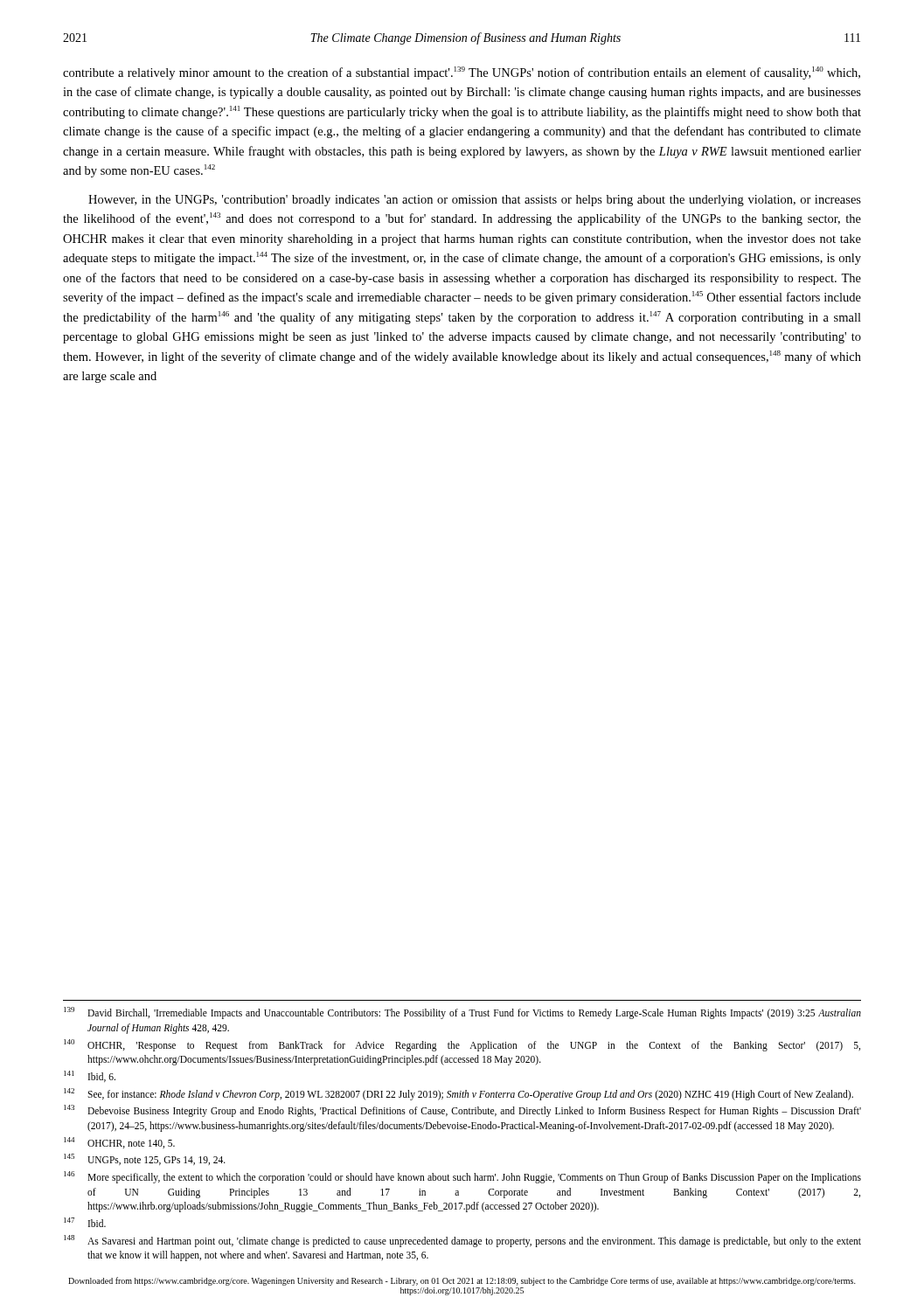Image resolution: width=924 pixels, height=1311 pixels.
Task: Navigate to the text starting "147 Ibid."
Action: tap(85, 1222)
